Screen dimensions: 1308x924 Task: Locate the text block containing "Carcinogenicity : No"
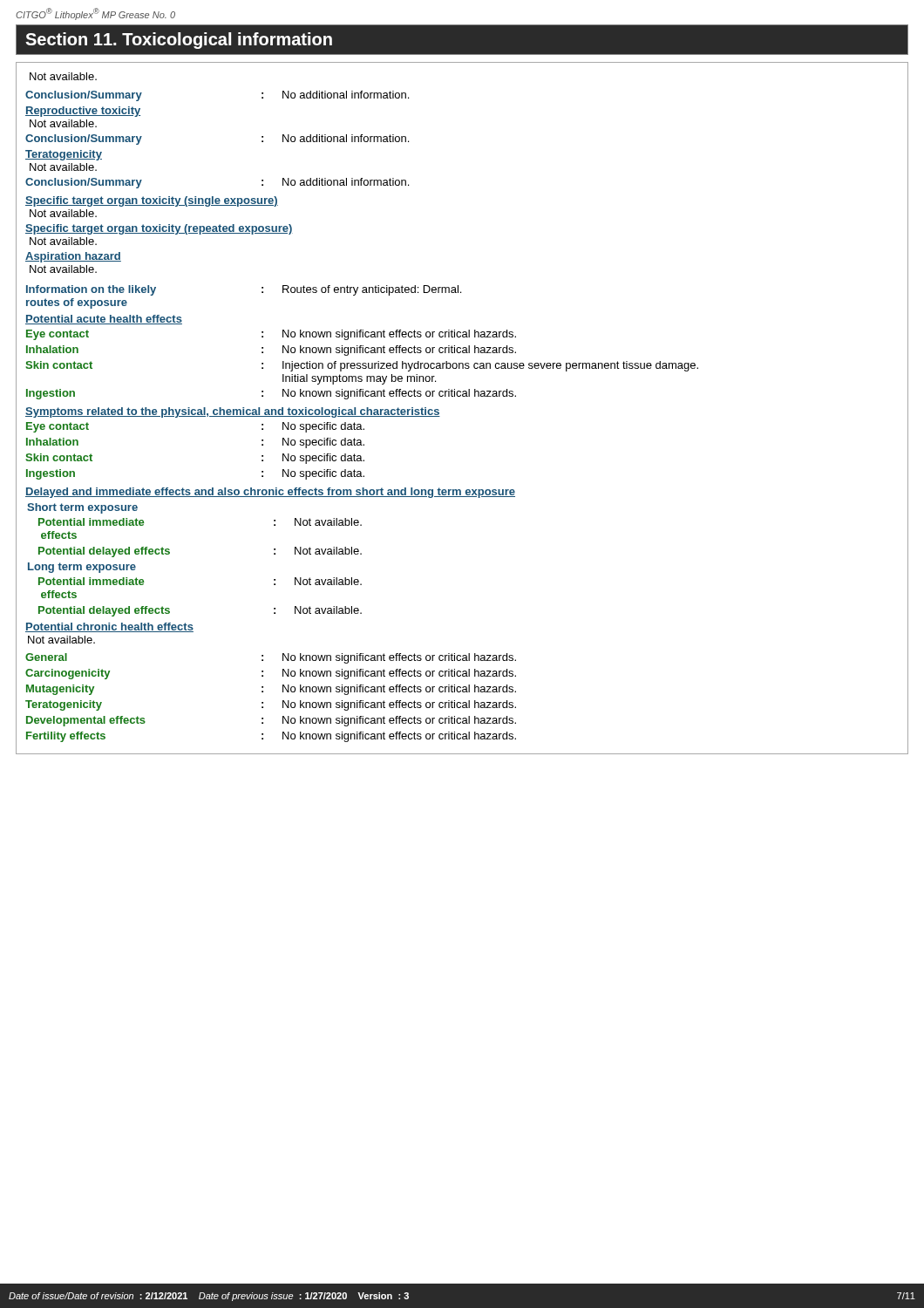click(462, 673)
